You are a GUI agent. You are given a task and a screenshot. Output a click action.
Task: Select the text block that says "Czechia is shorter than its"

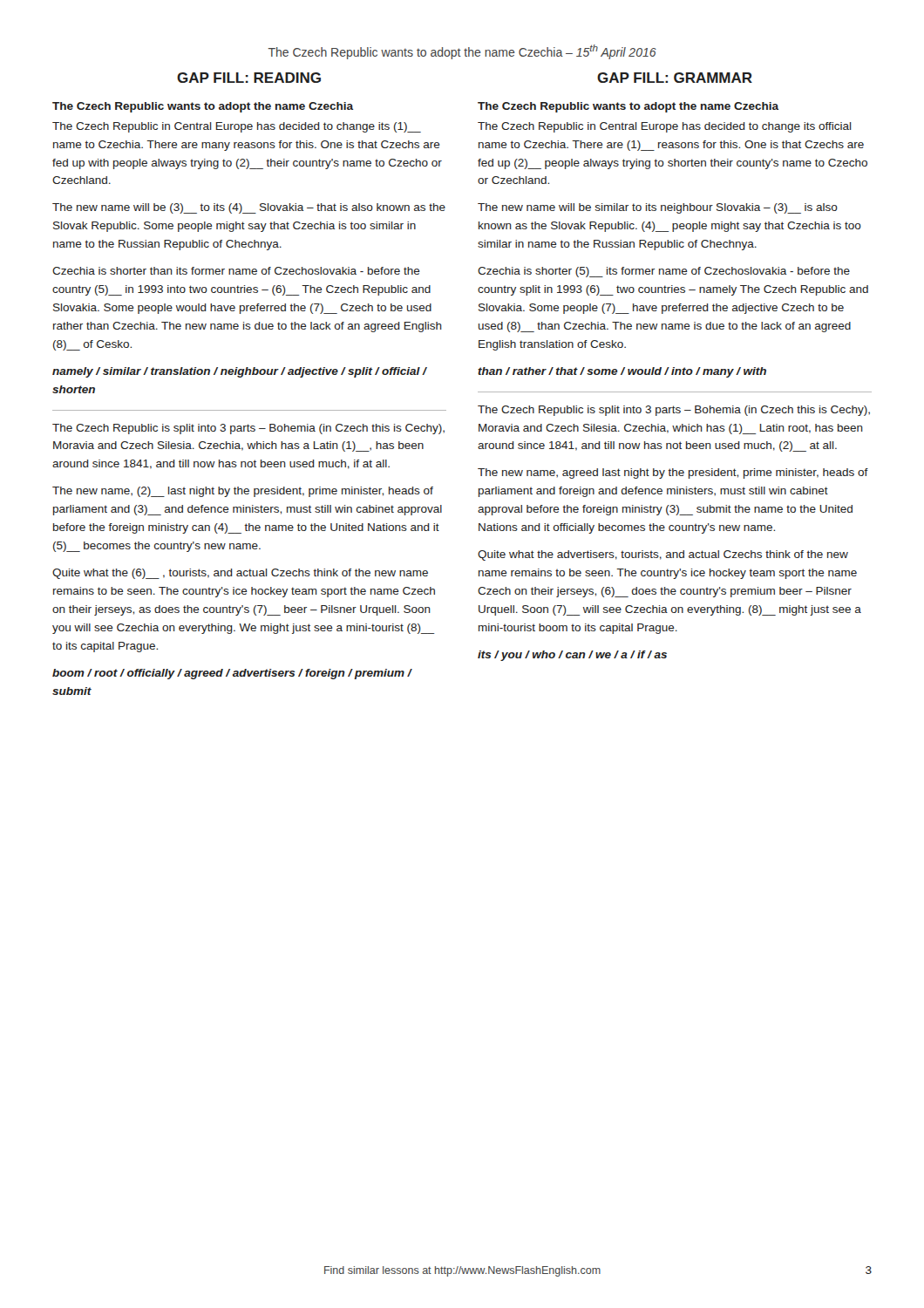(x=247, y=307)
